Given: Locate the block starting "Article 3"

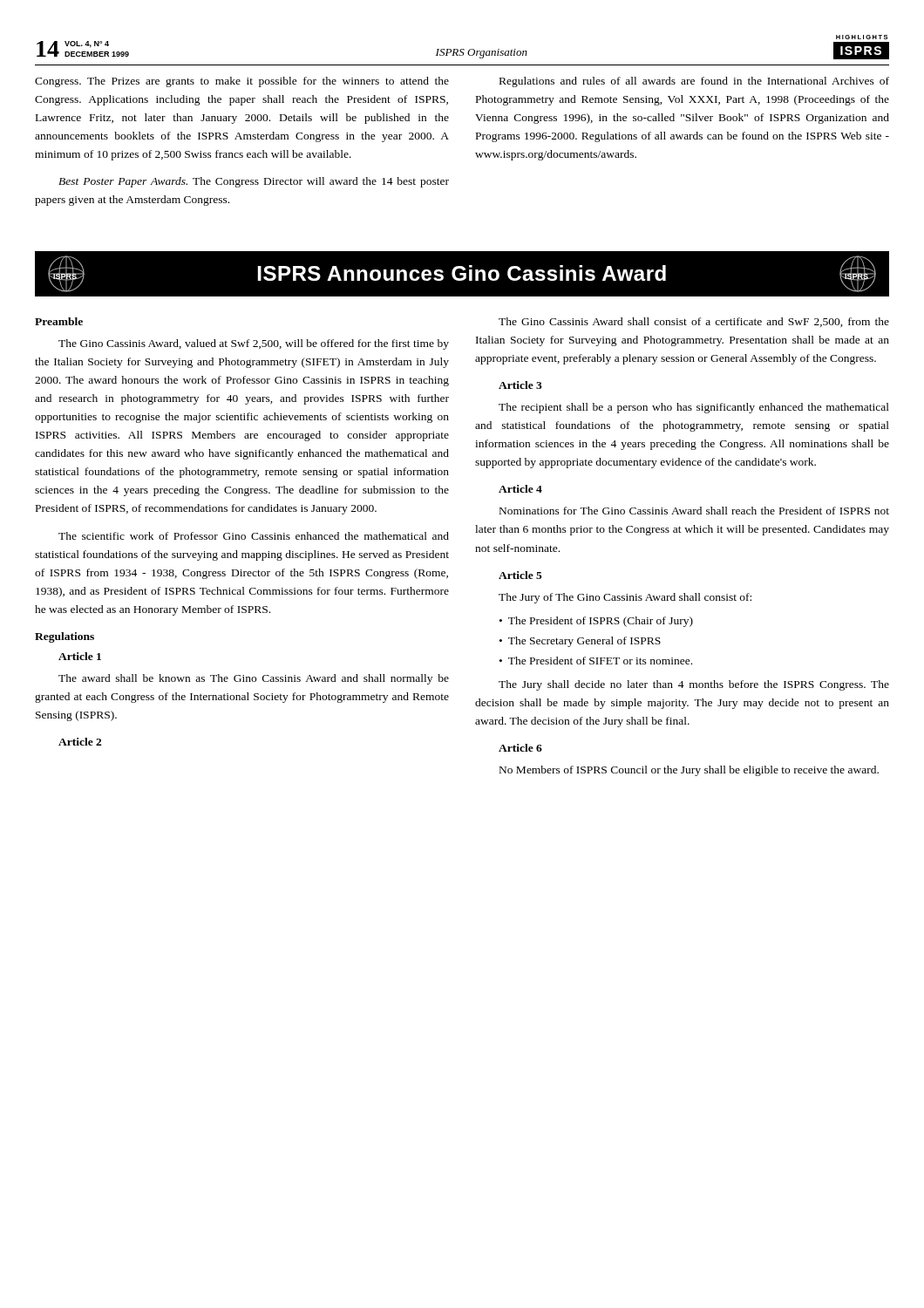Looking at the screenshot, I should click(x=520, y=385).
